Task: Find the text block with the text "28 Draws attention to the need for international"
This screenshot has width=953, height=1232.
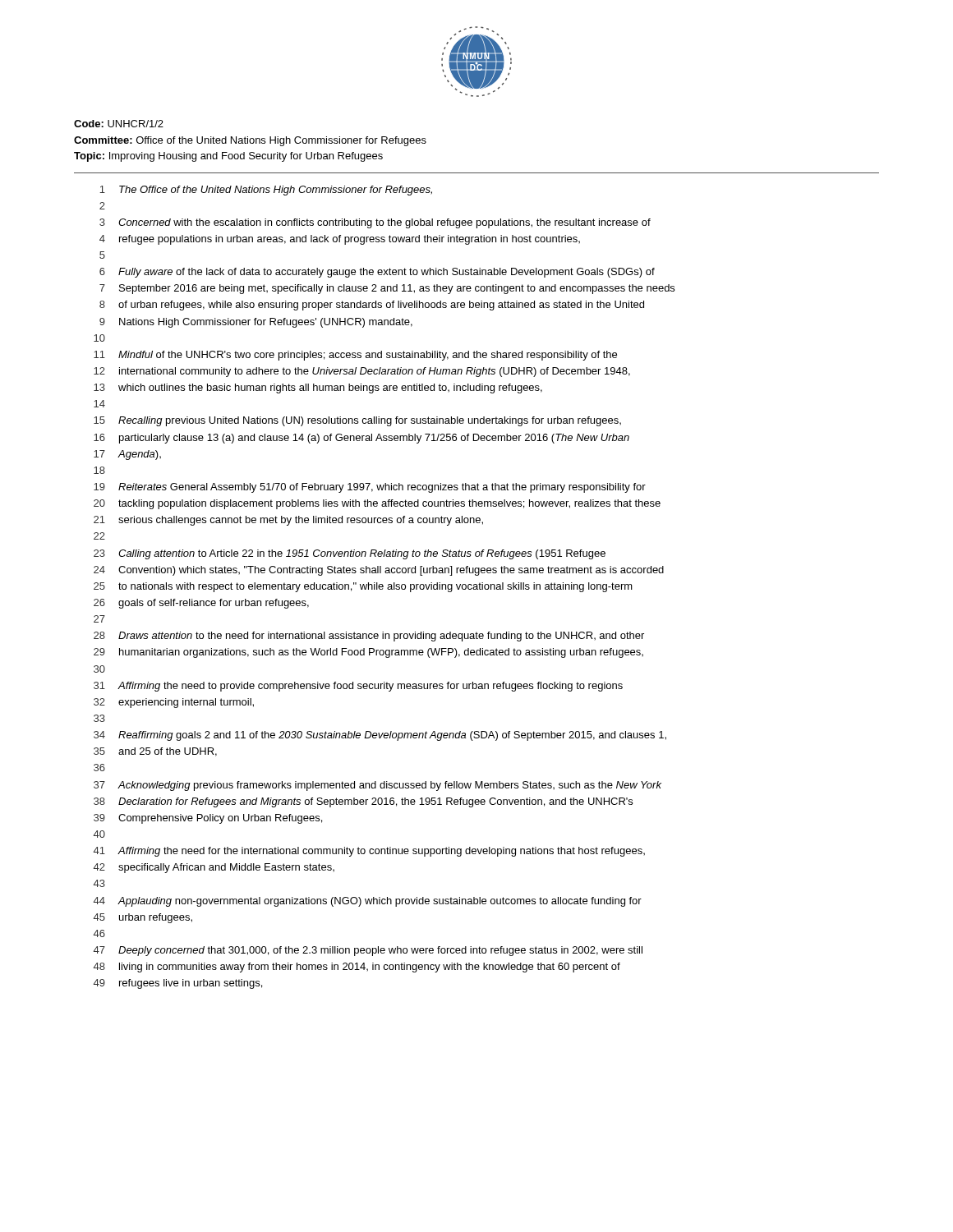Action: coord(476,644)
